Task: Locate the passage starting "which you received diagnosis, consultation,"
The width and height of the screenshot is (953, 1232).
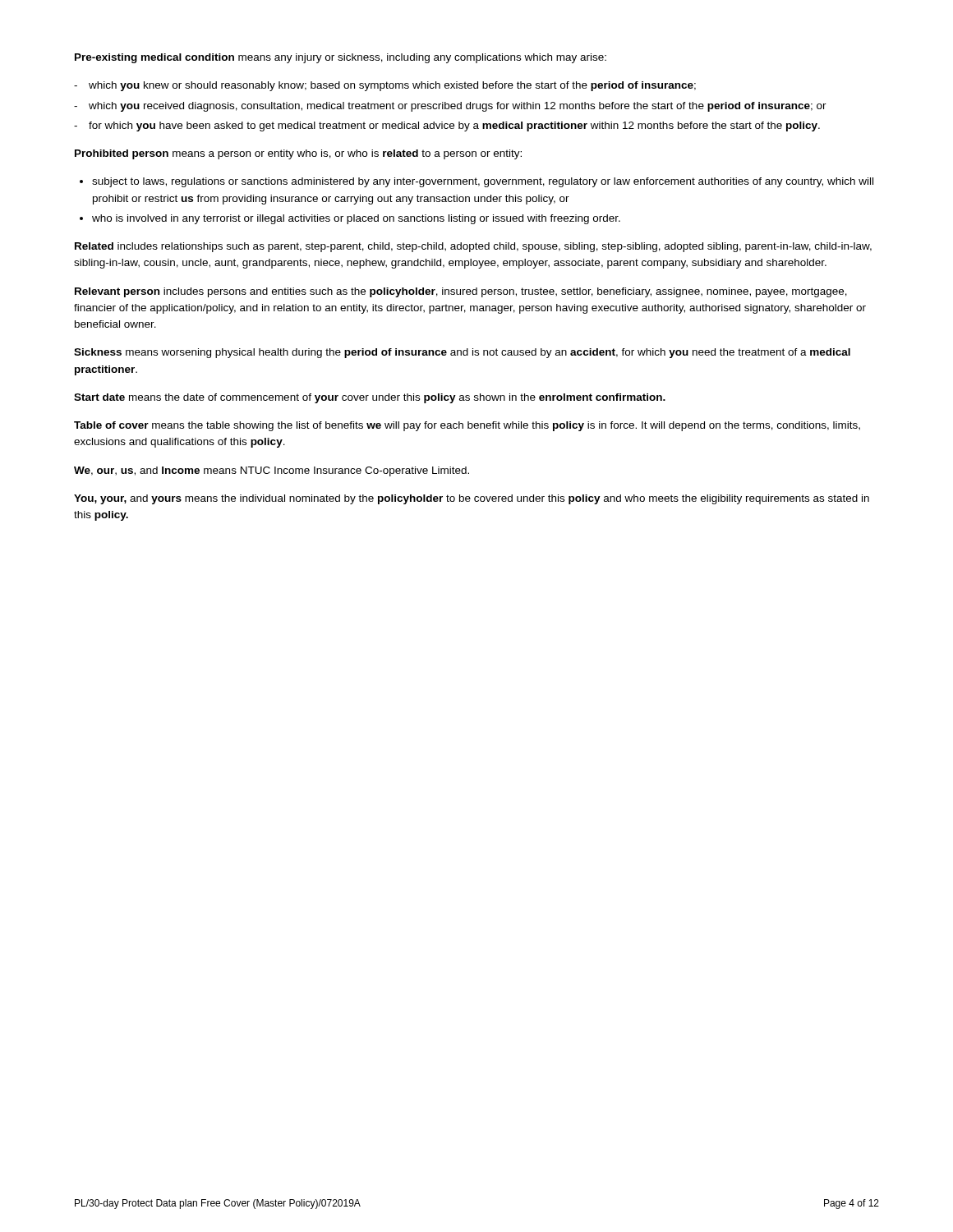Action: tap(457, 105)
